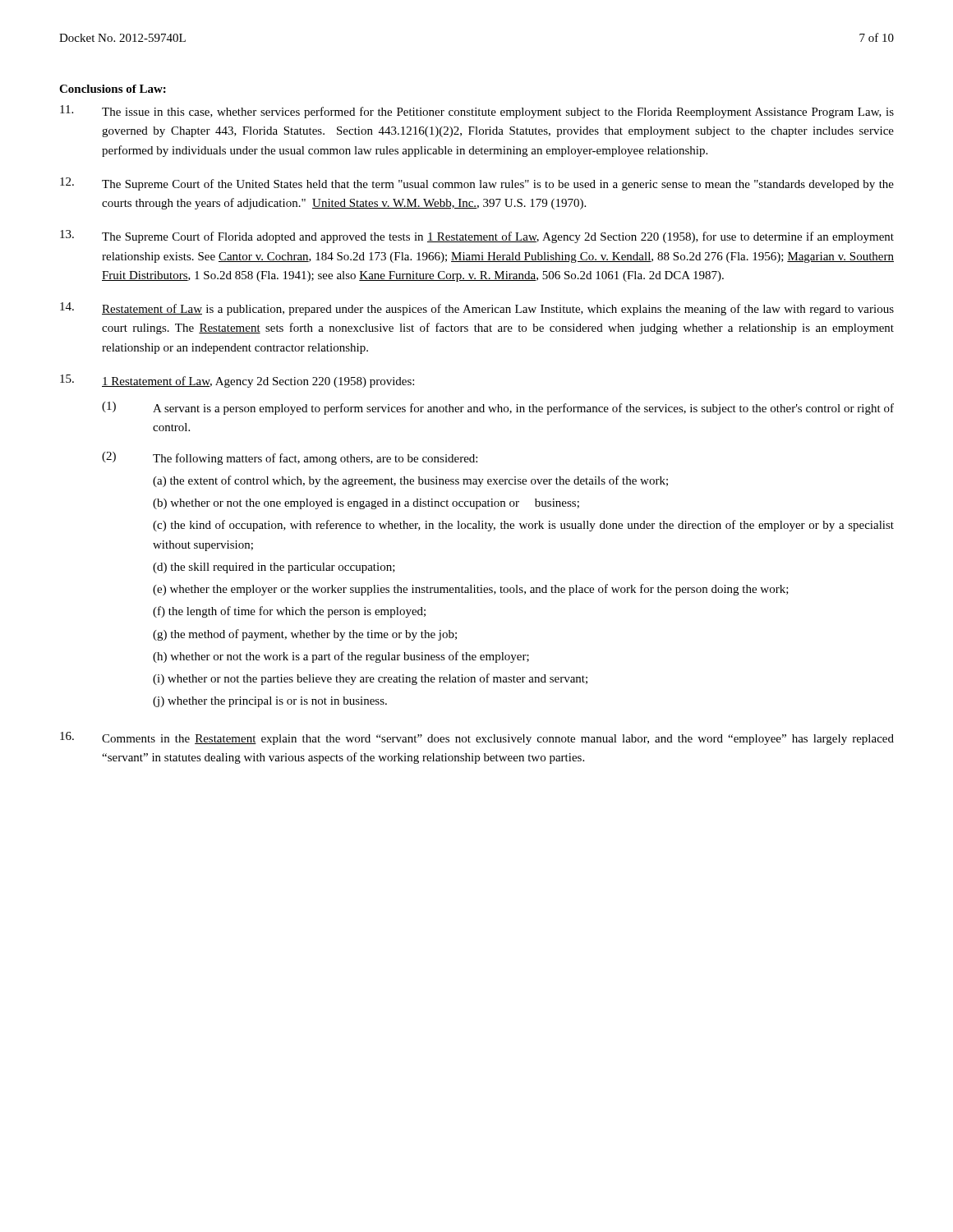Locate the text block starting "(2) The following matters of fact, among"

tap(476, 582)
